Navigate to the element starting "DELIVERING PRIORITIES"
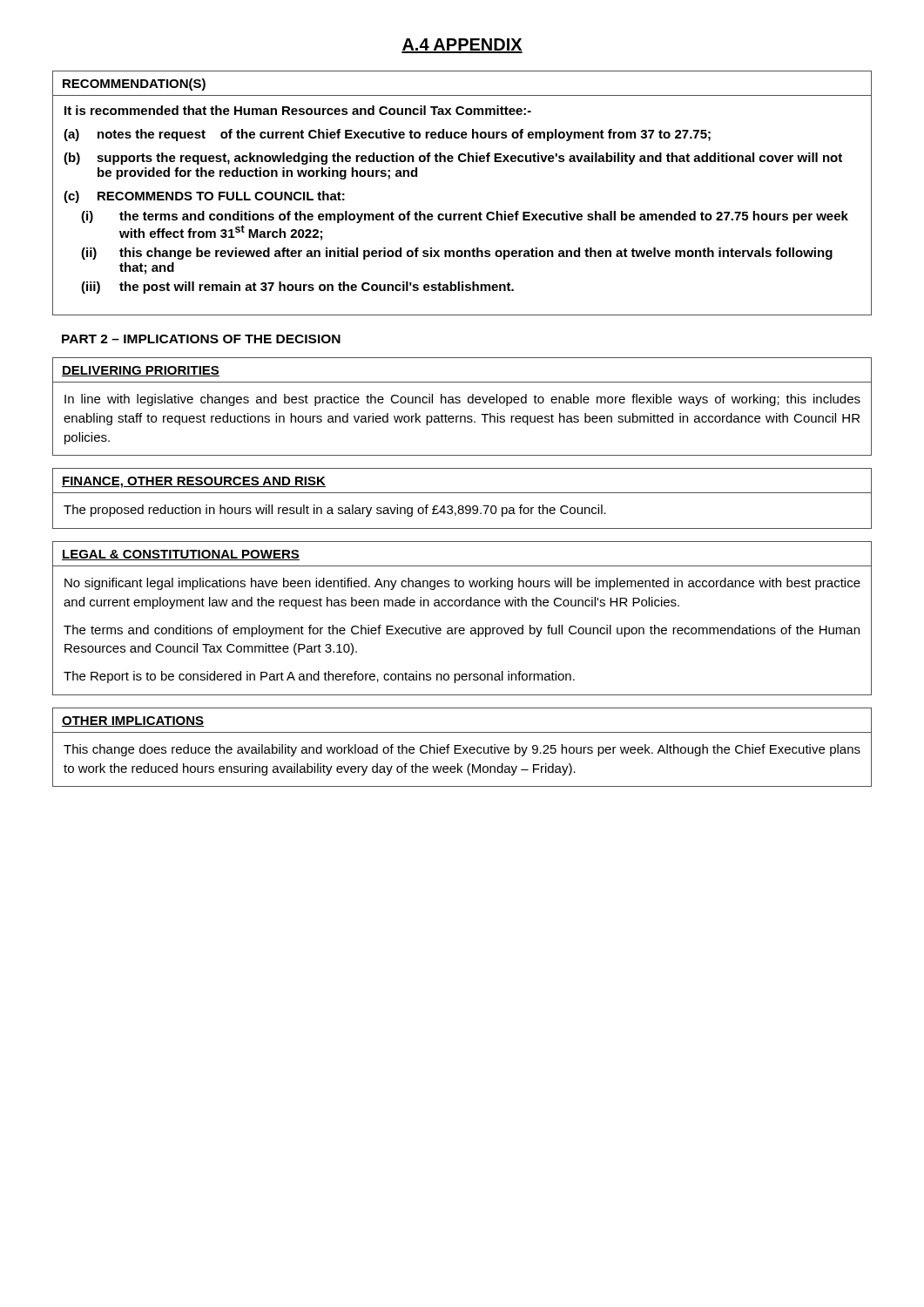This screenshot has height=1307, width=924. tap(141, 370)
